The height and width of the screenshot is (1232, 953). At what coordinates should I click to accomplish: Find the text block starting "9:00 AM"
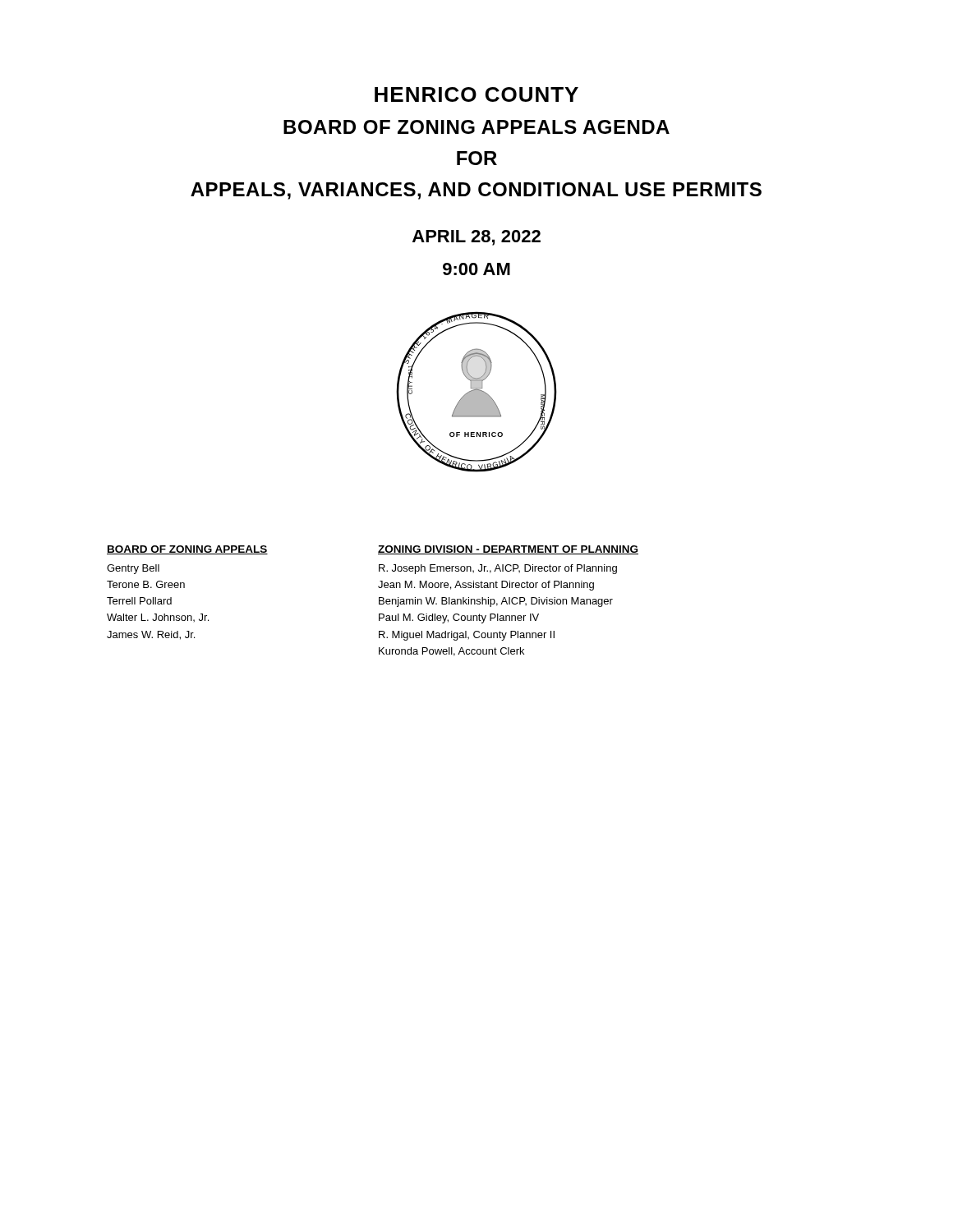tap(476, 269)
